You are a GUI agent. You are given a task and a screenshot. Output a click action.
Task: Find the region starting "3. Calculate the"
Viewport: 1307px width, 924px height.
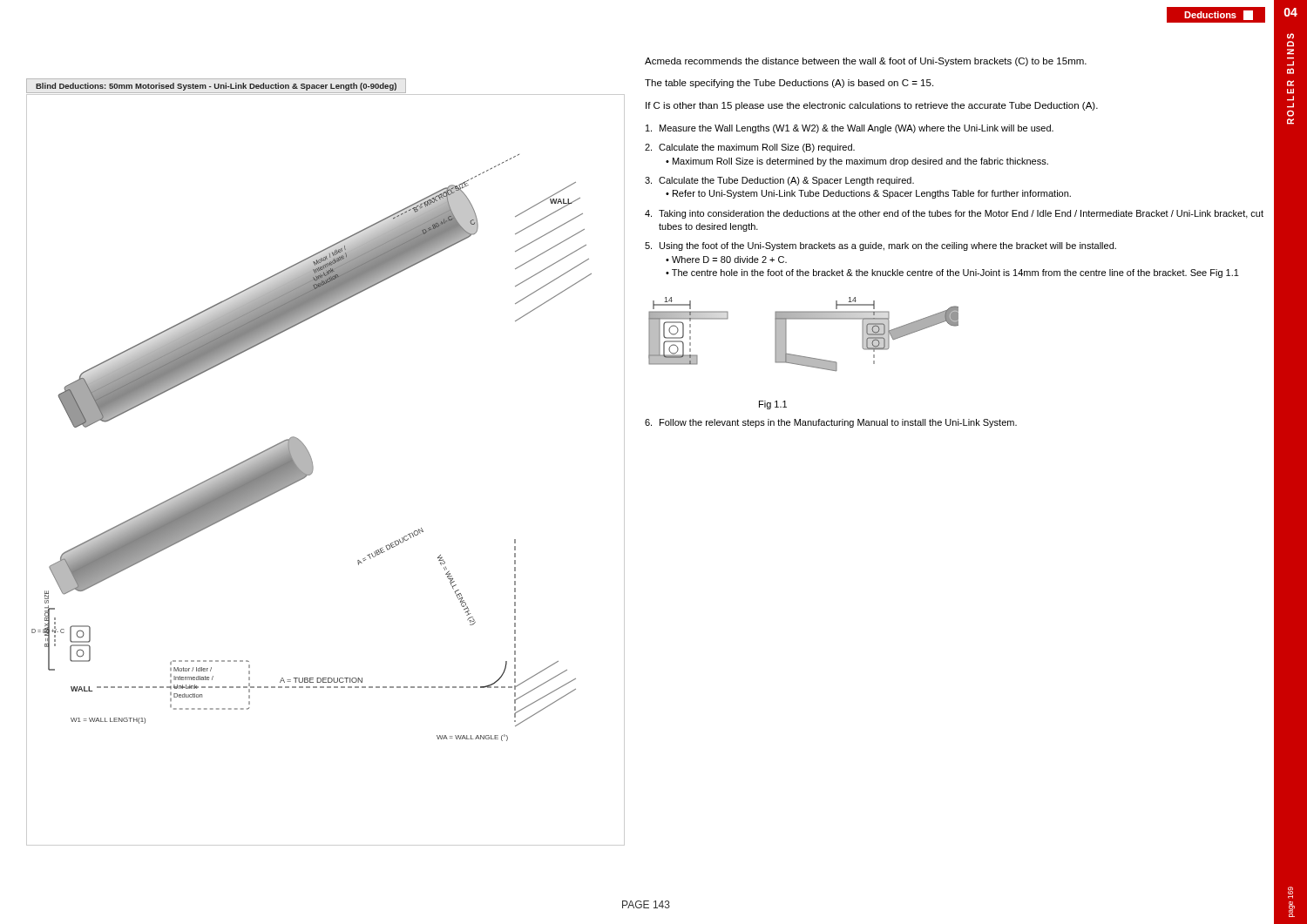[858, 187]
